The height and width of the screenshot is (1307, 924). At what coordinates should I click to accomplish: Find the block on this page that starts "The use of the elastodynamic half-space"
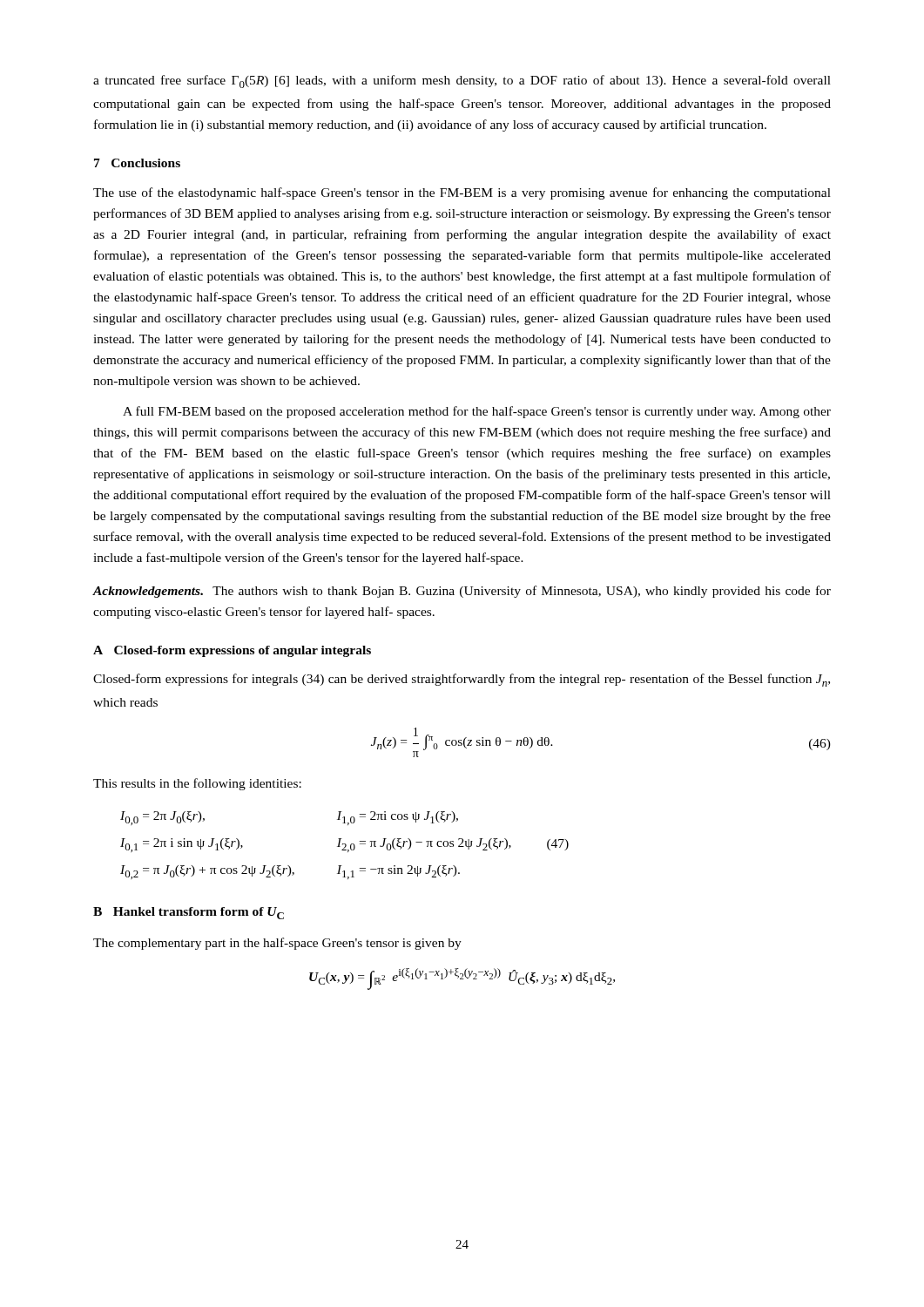point(462,375)
